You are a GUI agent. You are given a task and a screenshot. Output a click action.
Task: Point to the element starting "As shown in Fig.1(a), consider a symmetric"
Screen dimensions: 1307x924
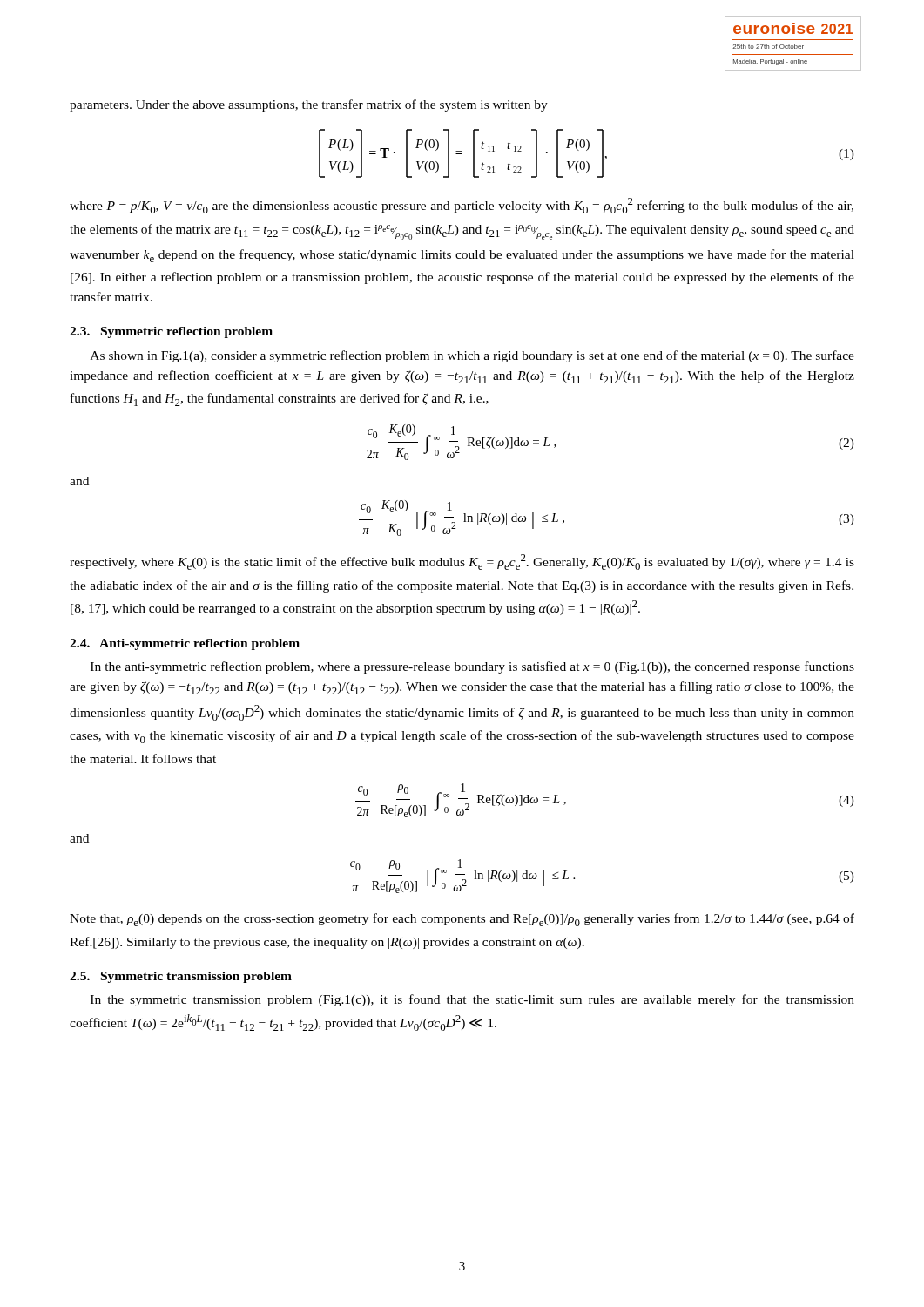(x=462, y=378)
